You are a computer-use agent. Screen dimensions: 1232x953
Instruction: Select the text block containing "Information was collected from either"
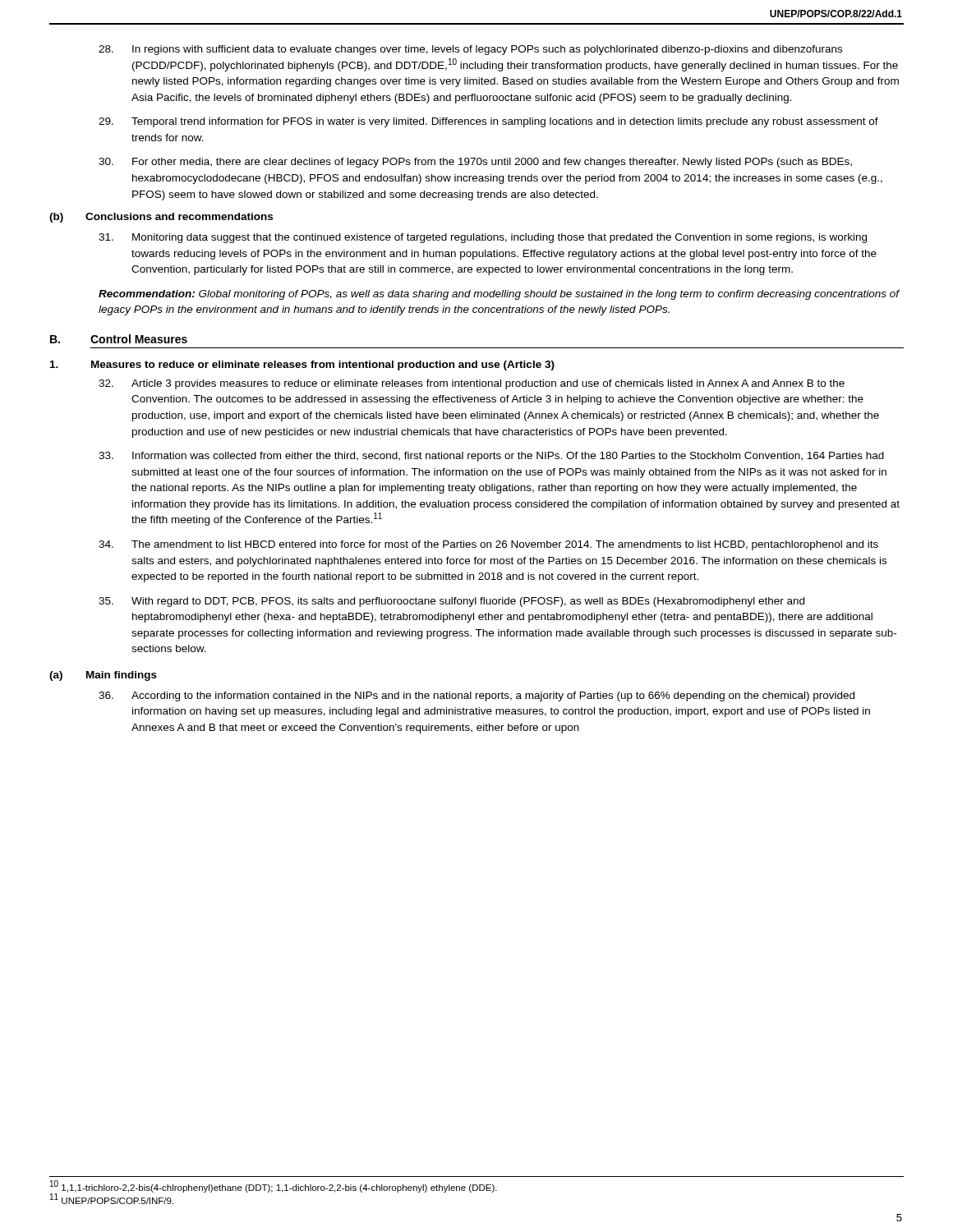point(499,488)
